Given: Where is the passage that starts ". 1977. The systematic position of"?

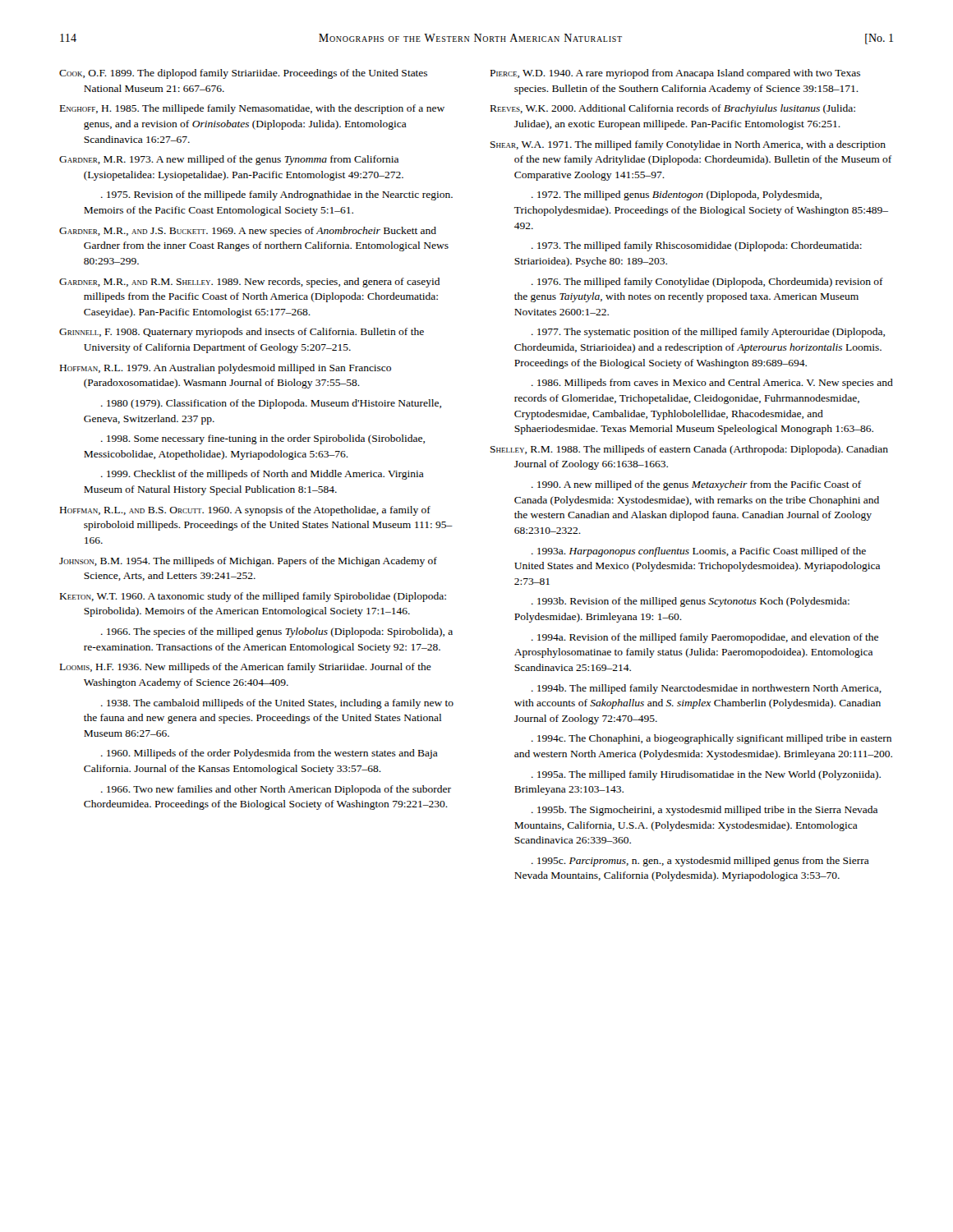Looking at the screenshot, I should tap(700, 347).
